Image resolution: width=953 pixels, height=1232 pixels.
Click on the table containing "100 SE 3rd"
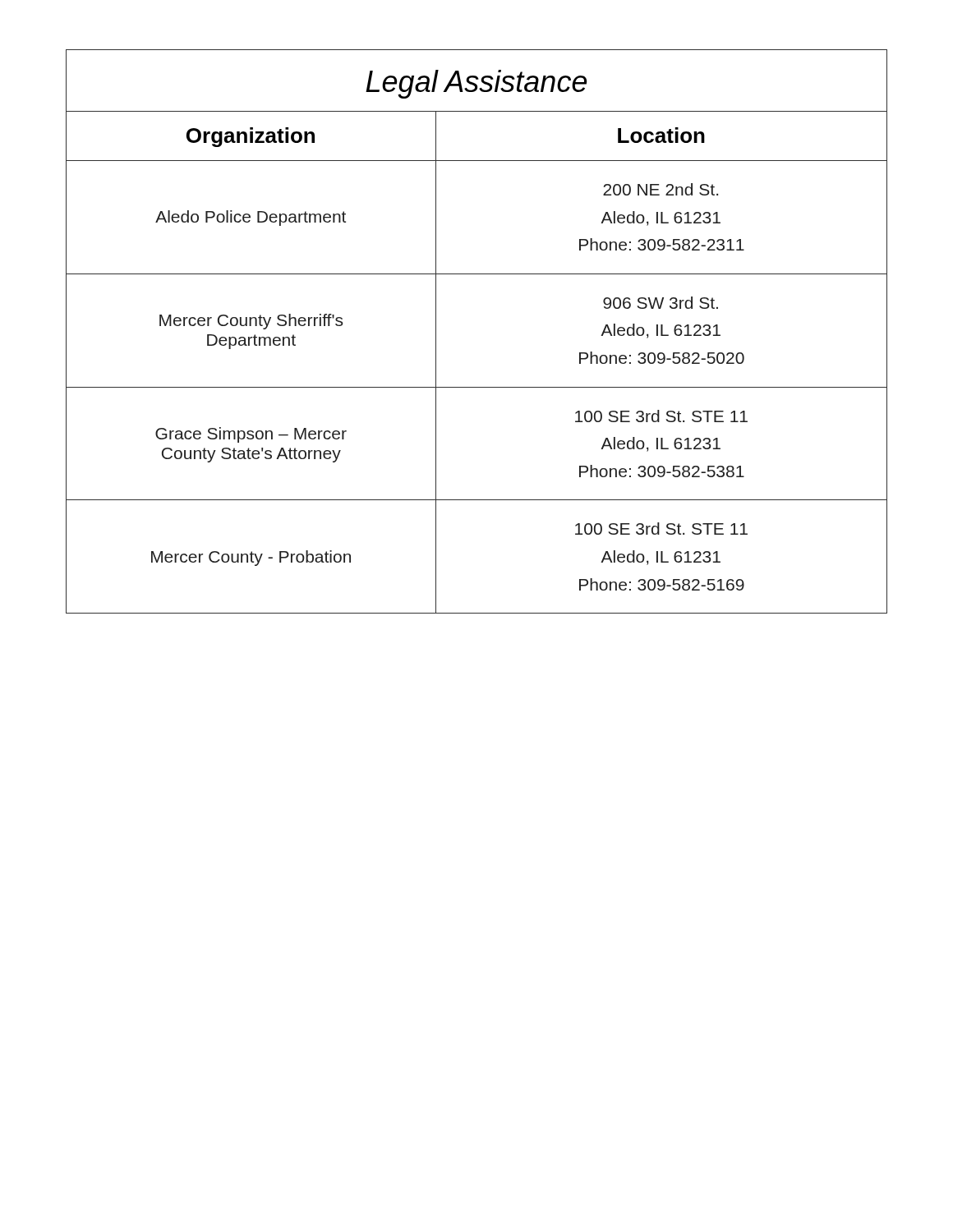click(476, 331)
